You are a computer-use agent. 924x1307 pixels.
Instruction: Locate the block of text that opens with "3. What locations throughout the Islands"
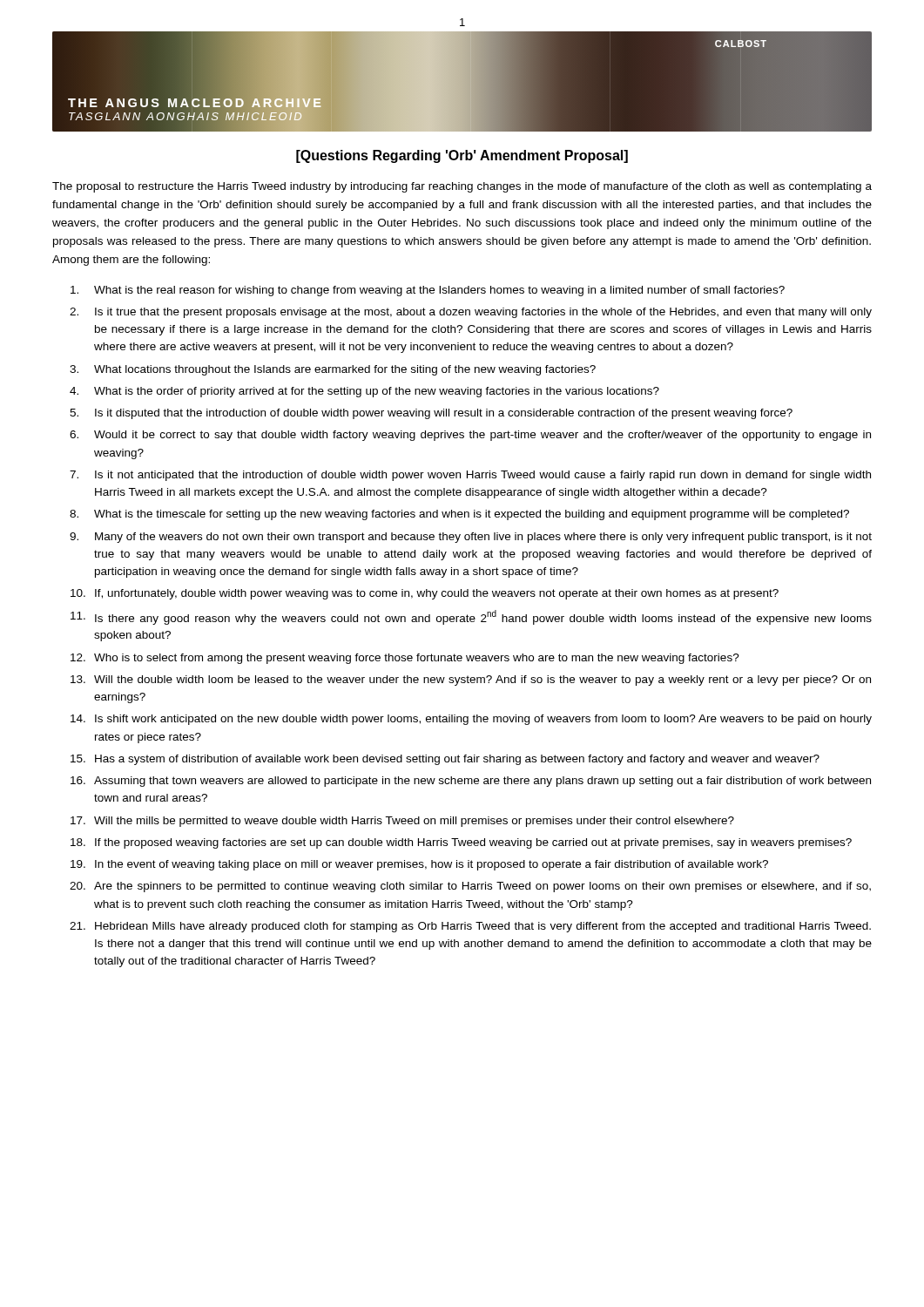tap(471, 369)
